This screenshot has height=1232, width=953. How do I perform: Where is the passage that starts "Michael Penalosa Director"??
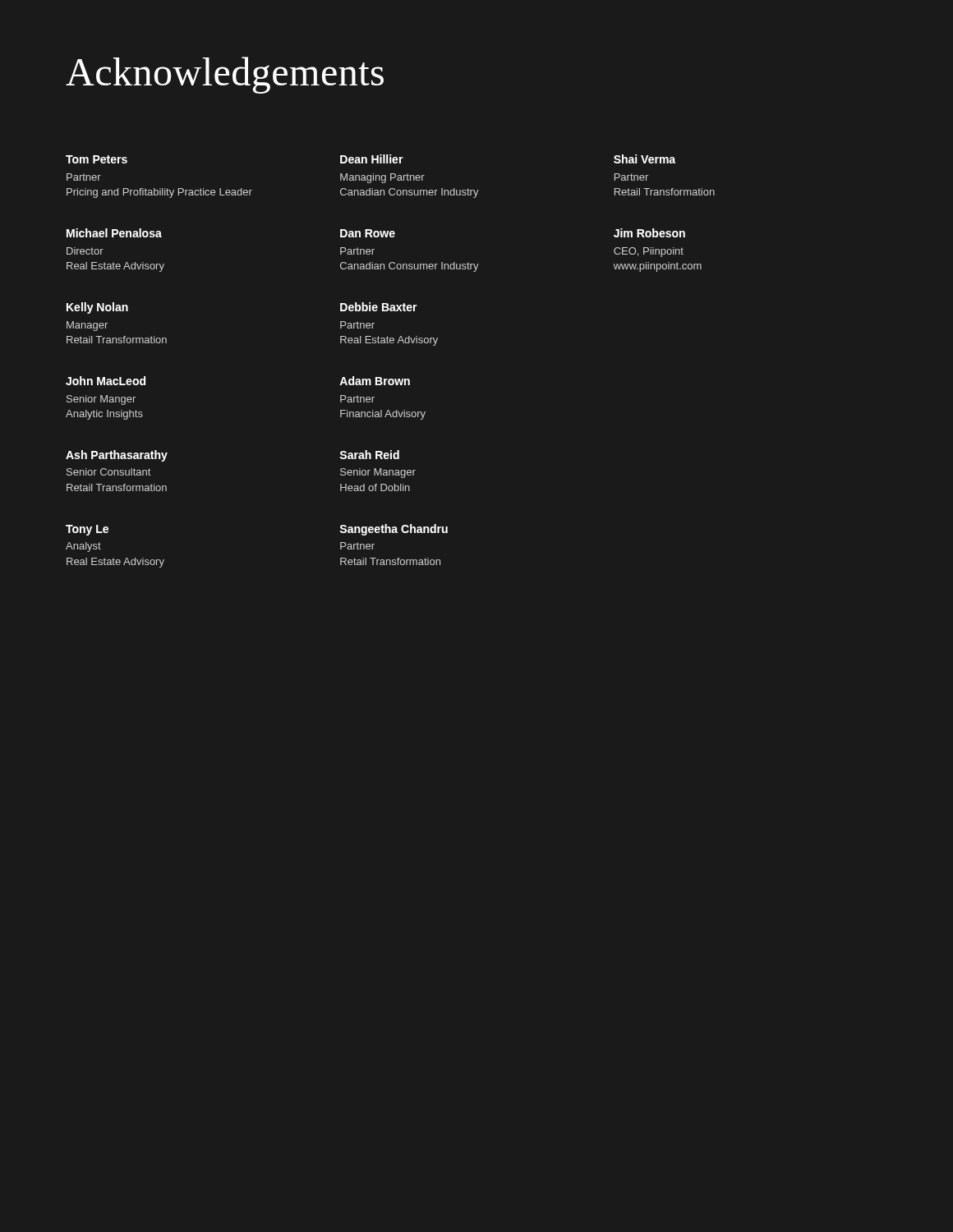click(114, 233)
